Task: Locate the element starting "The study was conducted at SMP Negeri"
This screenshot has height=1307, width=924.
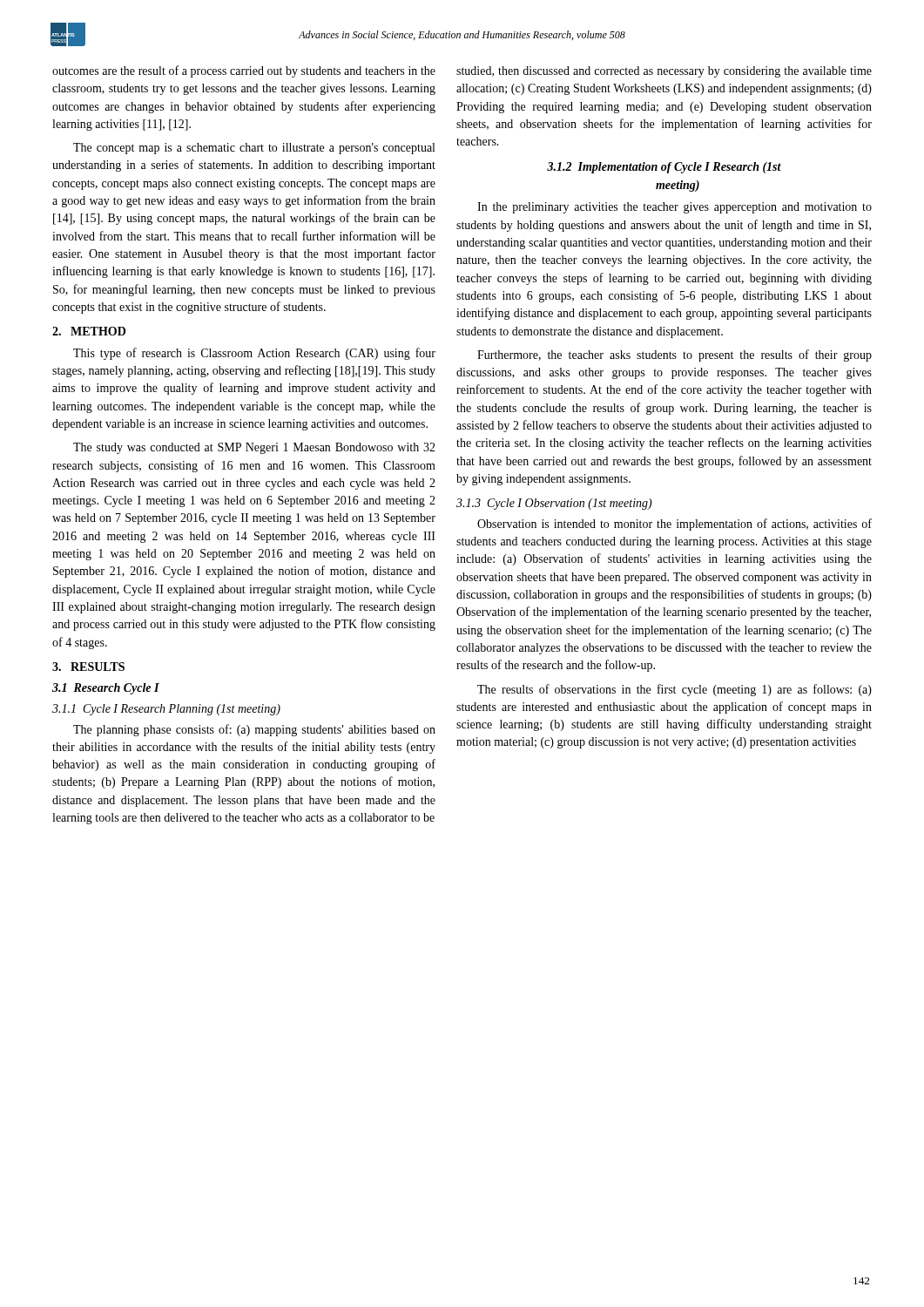Action: pyautogui.click(x=244, y=545)
